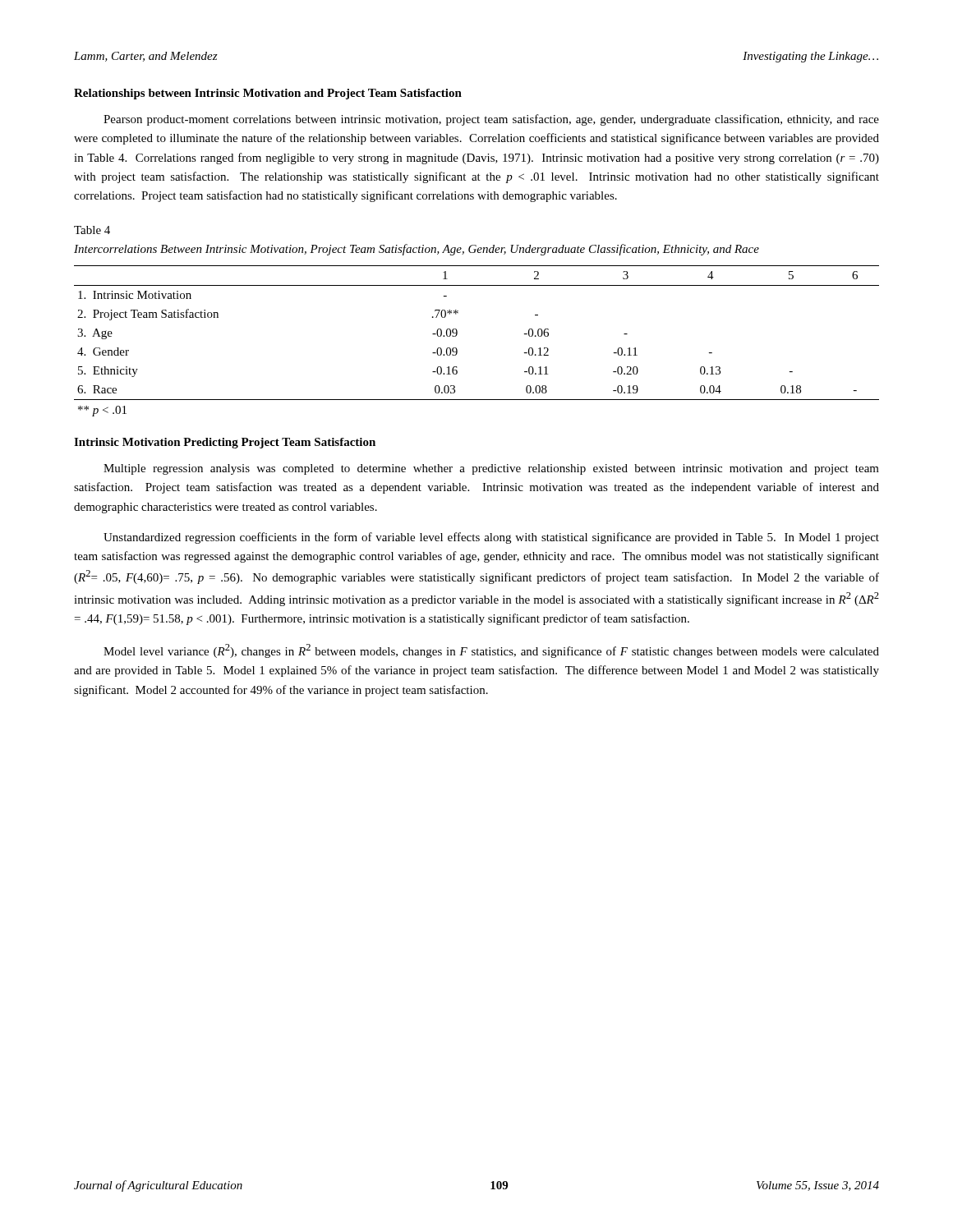Find "Table 4" on this page
Image resolution: width=953 pixels, height=1232 pixels.
coord(92,230)
